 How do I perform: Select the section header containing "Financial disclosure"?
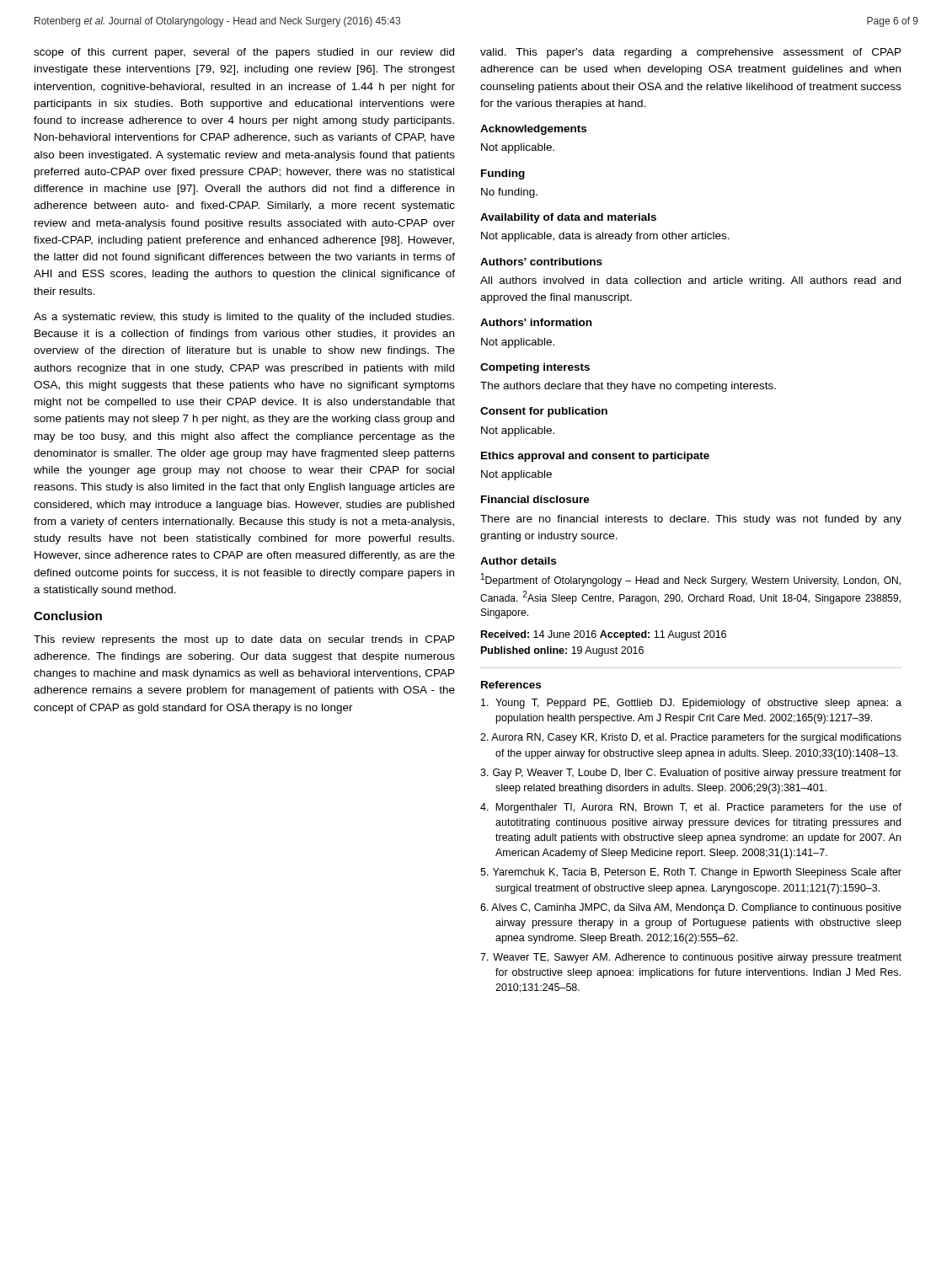pos(535,499)
